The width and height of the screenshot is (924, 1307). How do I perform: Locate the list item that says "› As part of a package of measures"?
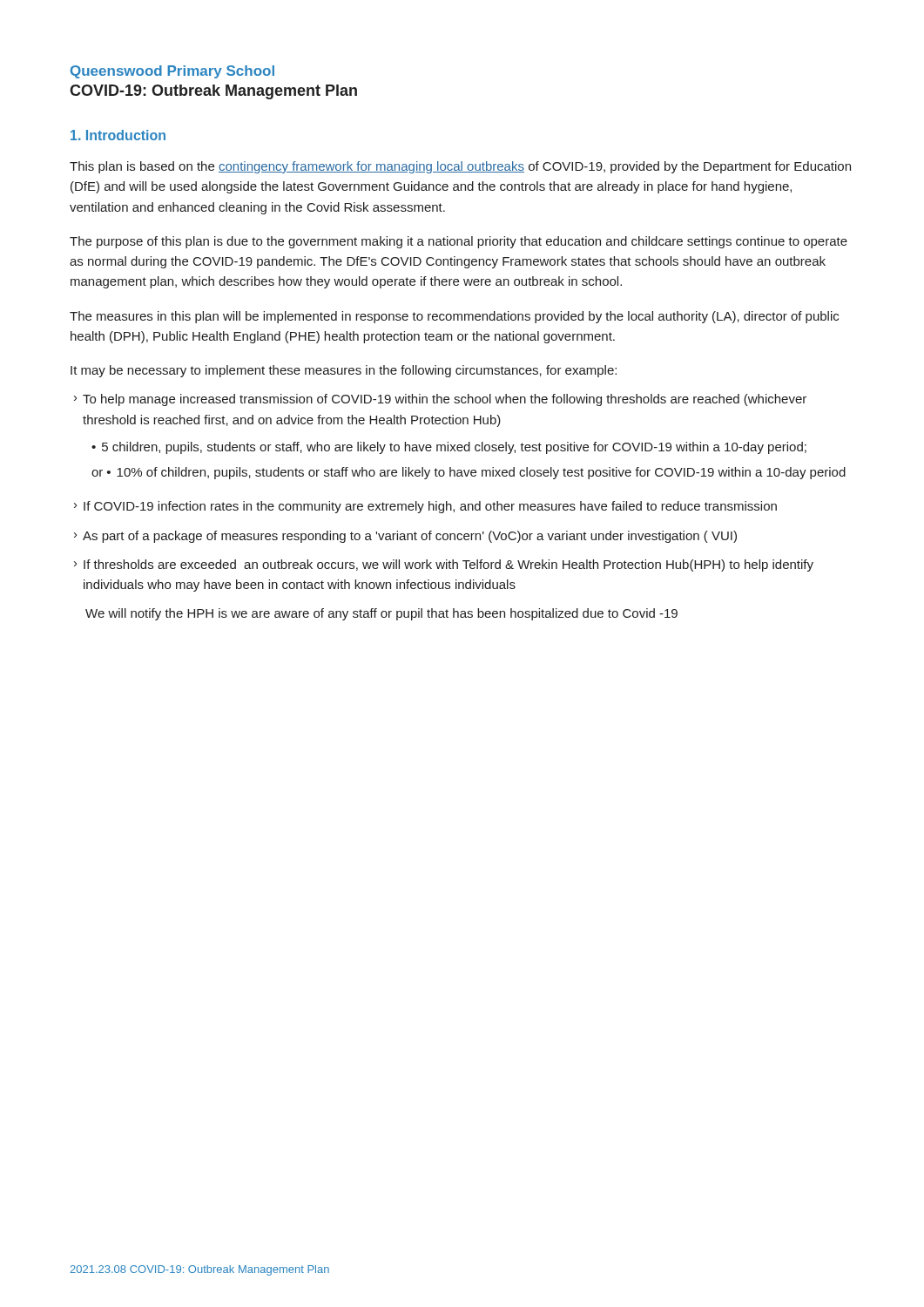coord(405,535)
